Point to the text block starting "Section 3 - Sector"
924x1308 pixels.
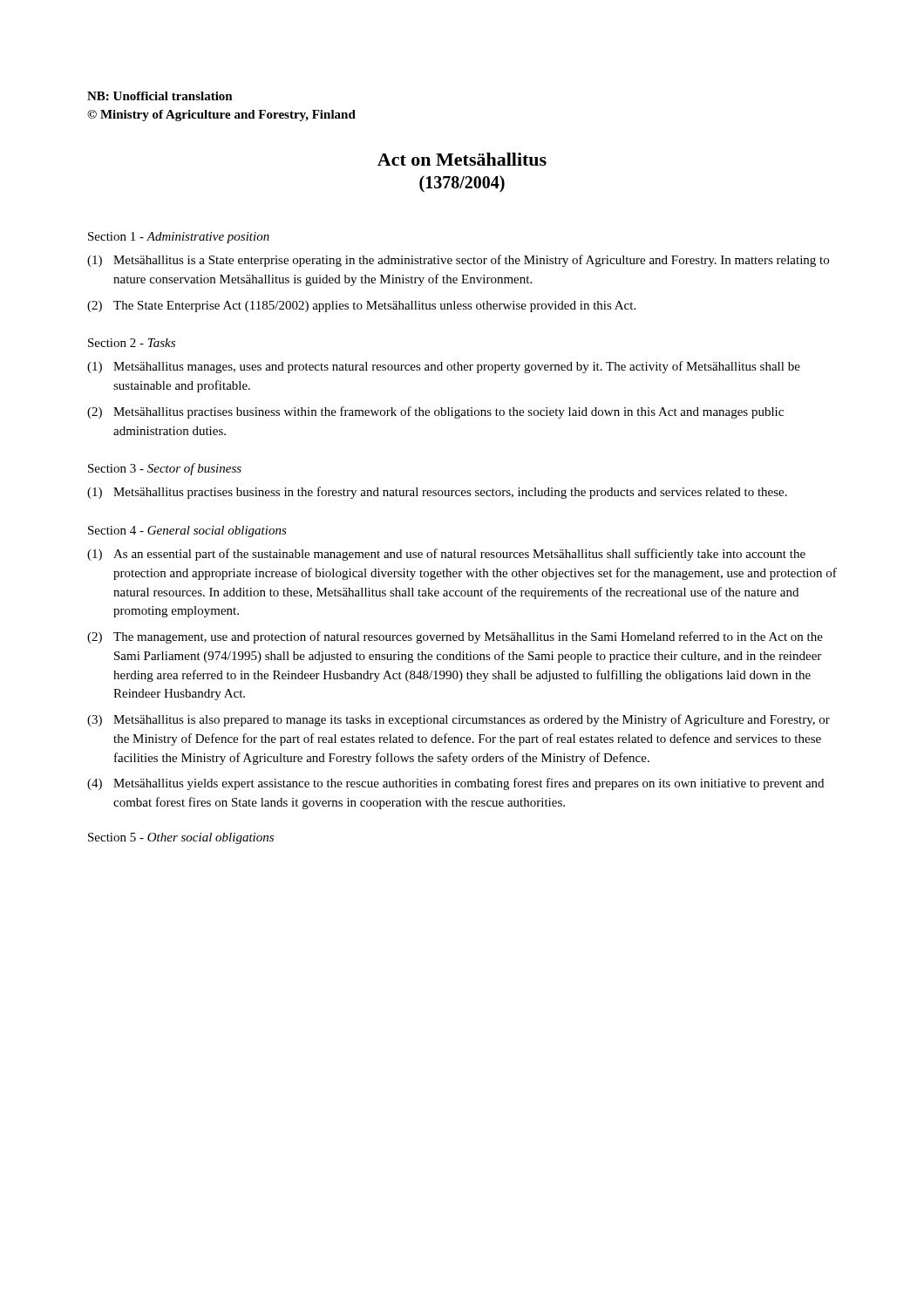click(164, 468)
